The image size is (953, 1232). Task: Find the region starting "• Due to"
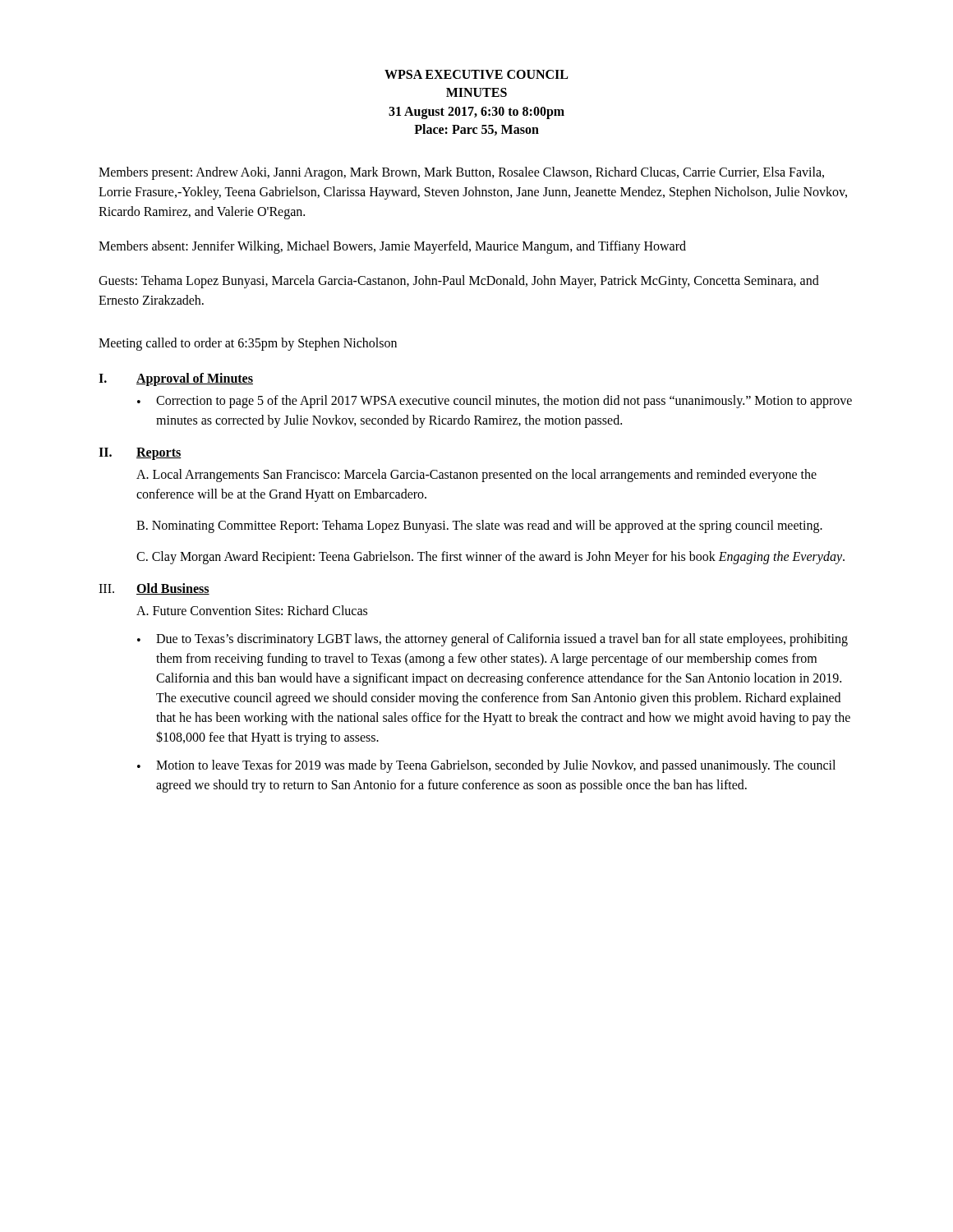[495, 688]
